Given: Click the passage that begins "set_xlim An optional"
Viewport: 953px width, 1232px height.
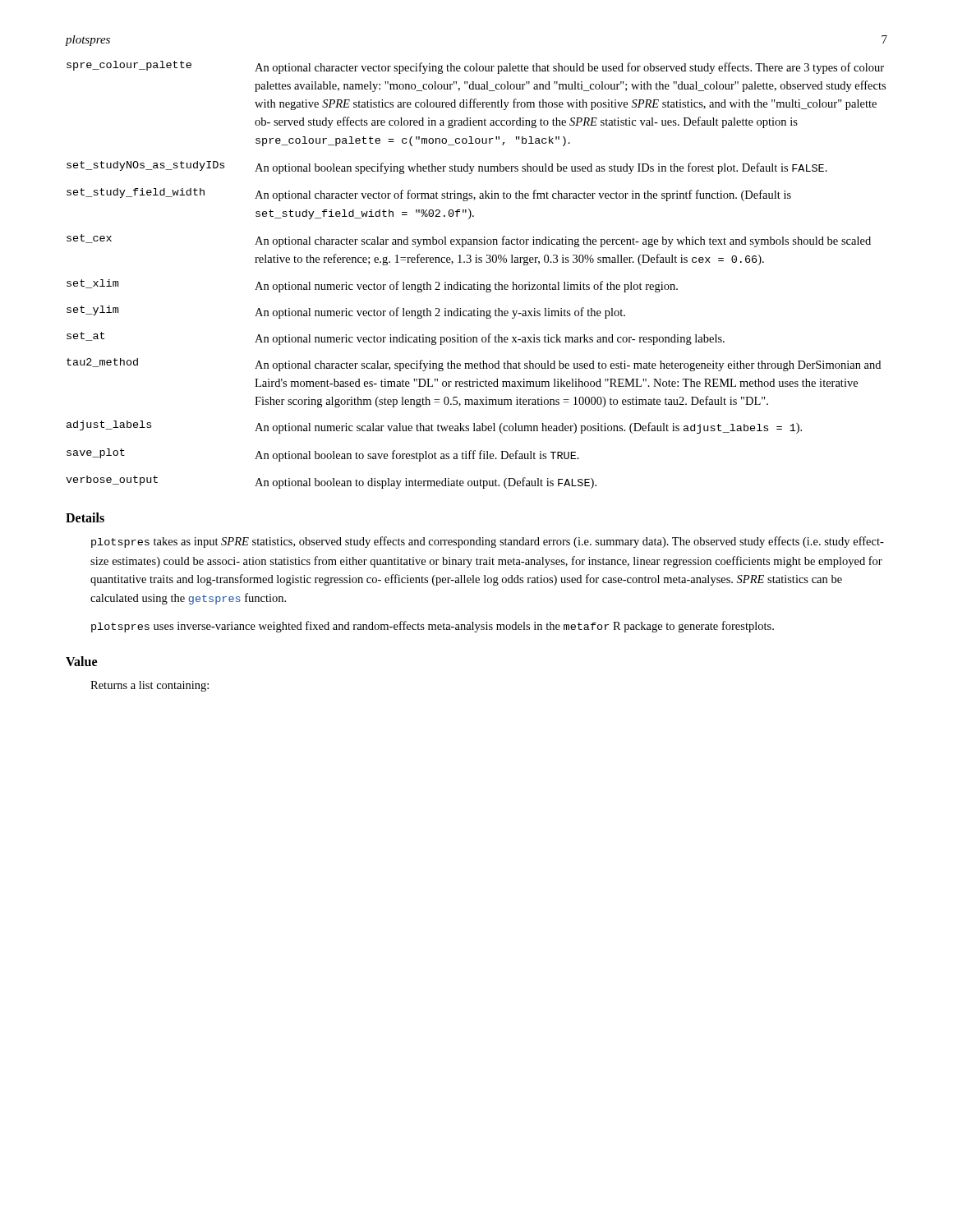Looking at the screenshot, I should 476,286.
